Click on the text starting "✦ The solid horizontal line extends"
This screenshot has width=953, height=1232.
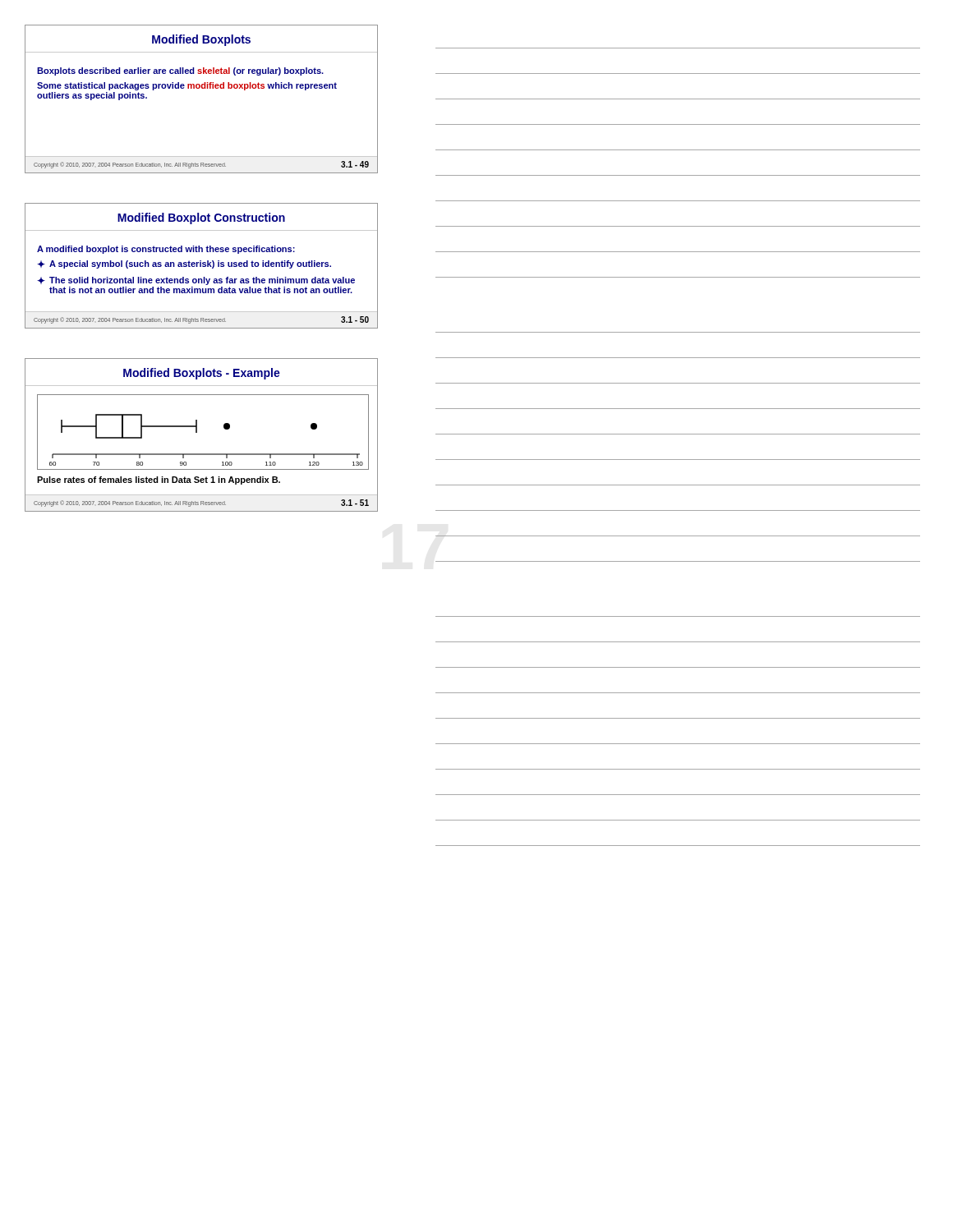pos(201,285)
